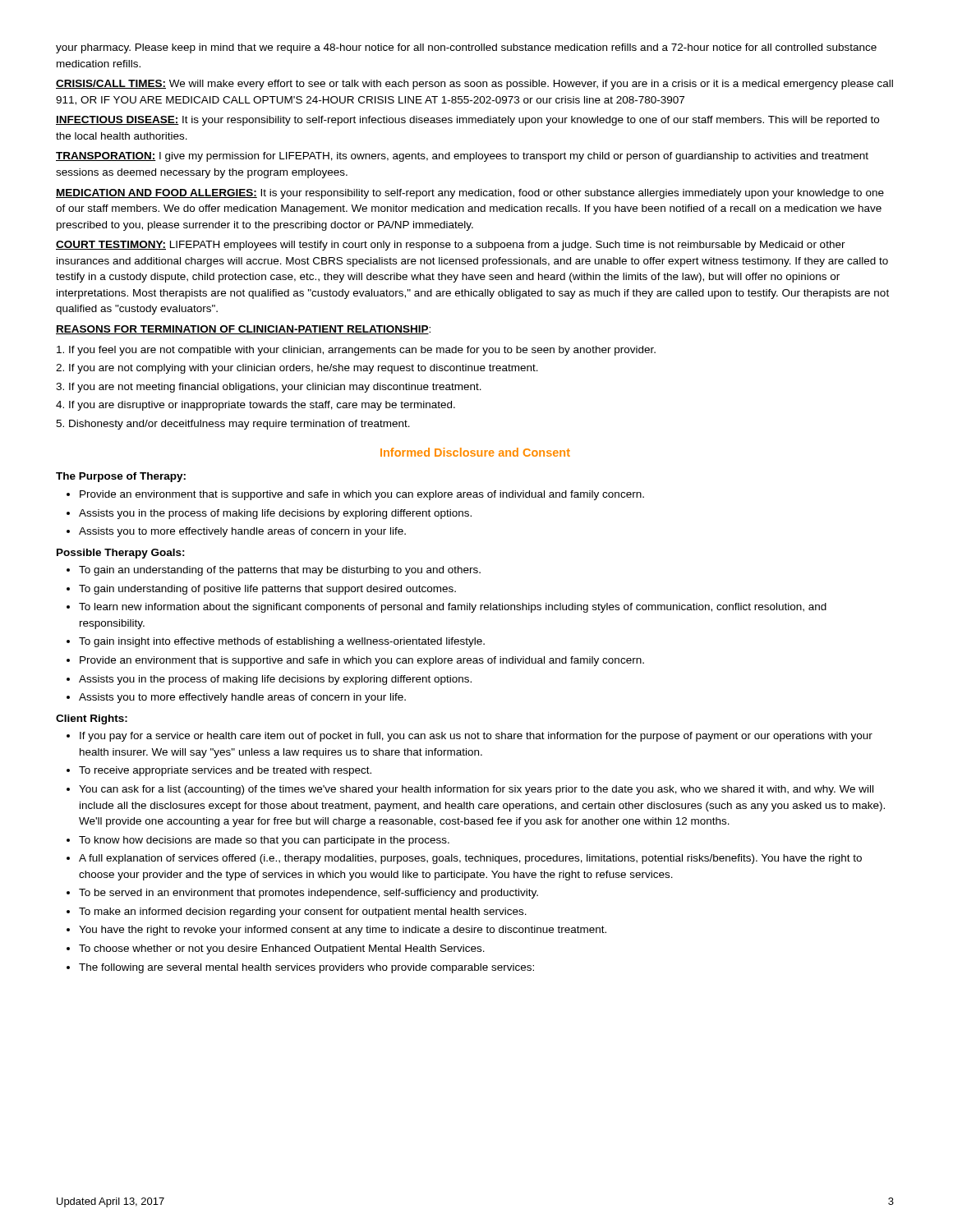This screenshot has width=953, height=1232.
Task: Point to the text starting "2. If you are"
Action: (475, 368)
